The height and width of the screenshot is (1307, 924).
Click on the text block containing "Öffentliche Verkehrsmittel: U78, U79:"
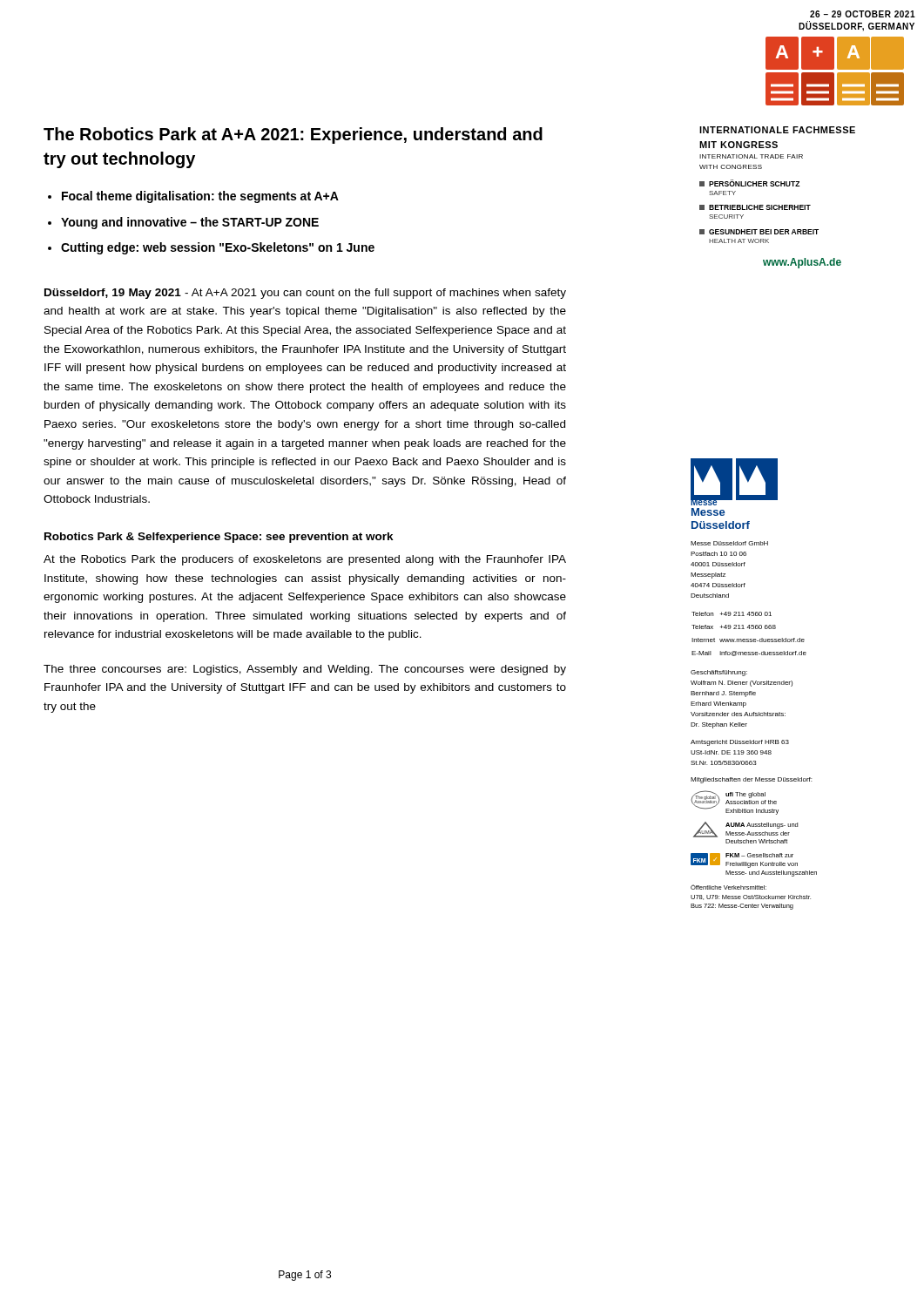pos(751,897)
